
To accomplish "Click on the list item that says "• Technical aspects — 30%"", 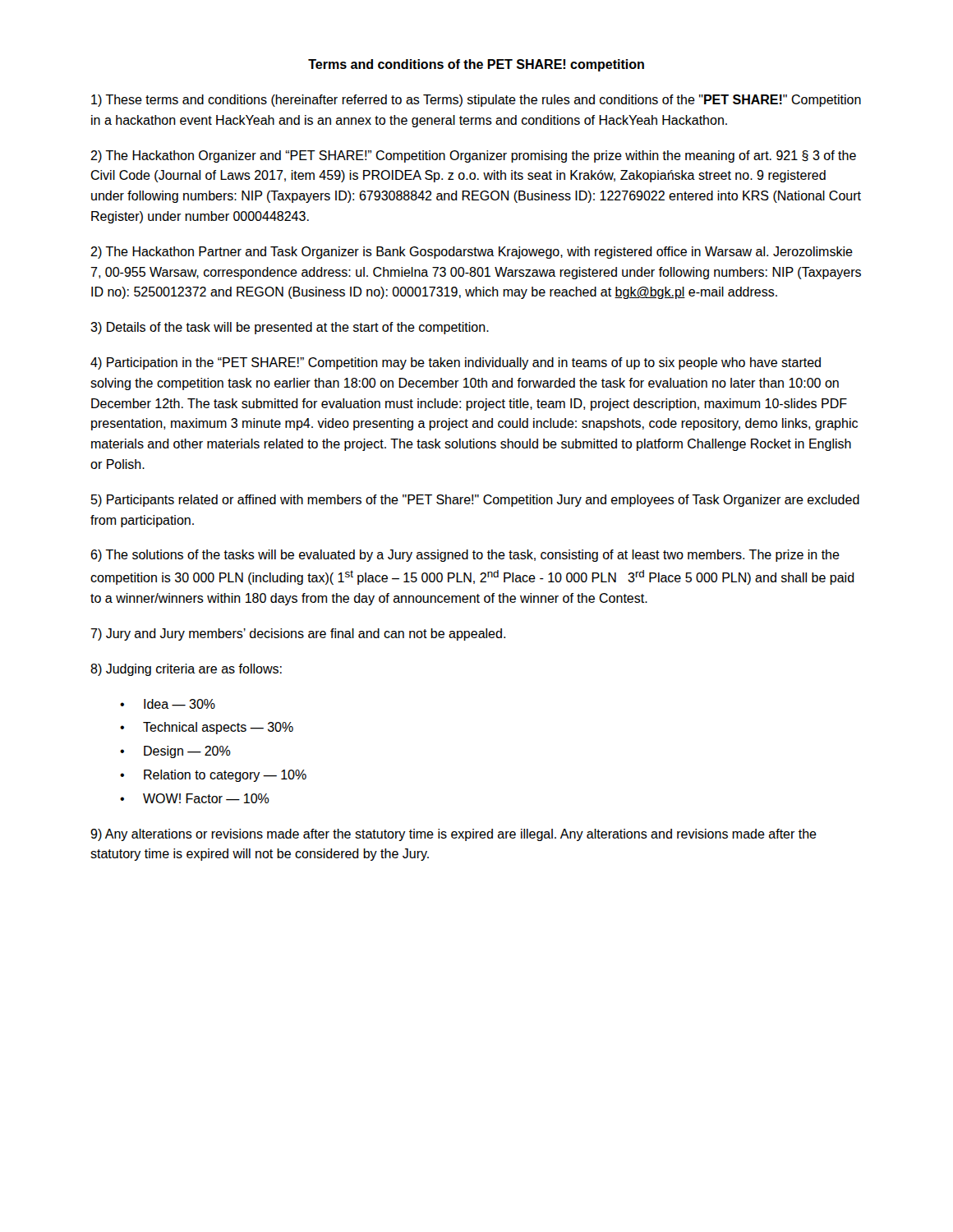I will tap(207, 728).
